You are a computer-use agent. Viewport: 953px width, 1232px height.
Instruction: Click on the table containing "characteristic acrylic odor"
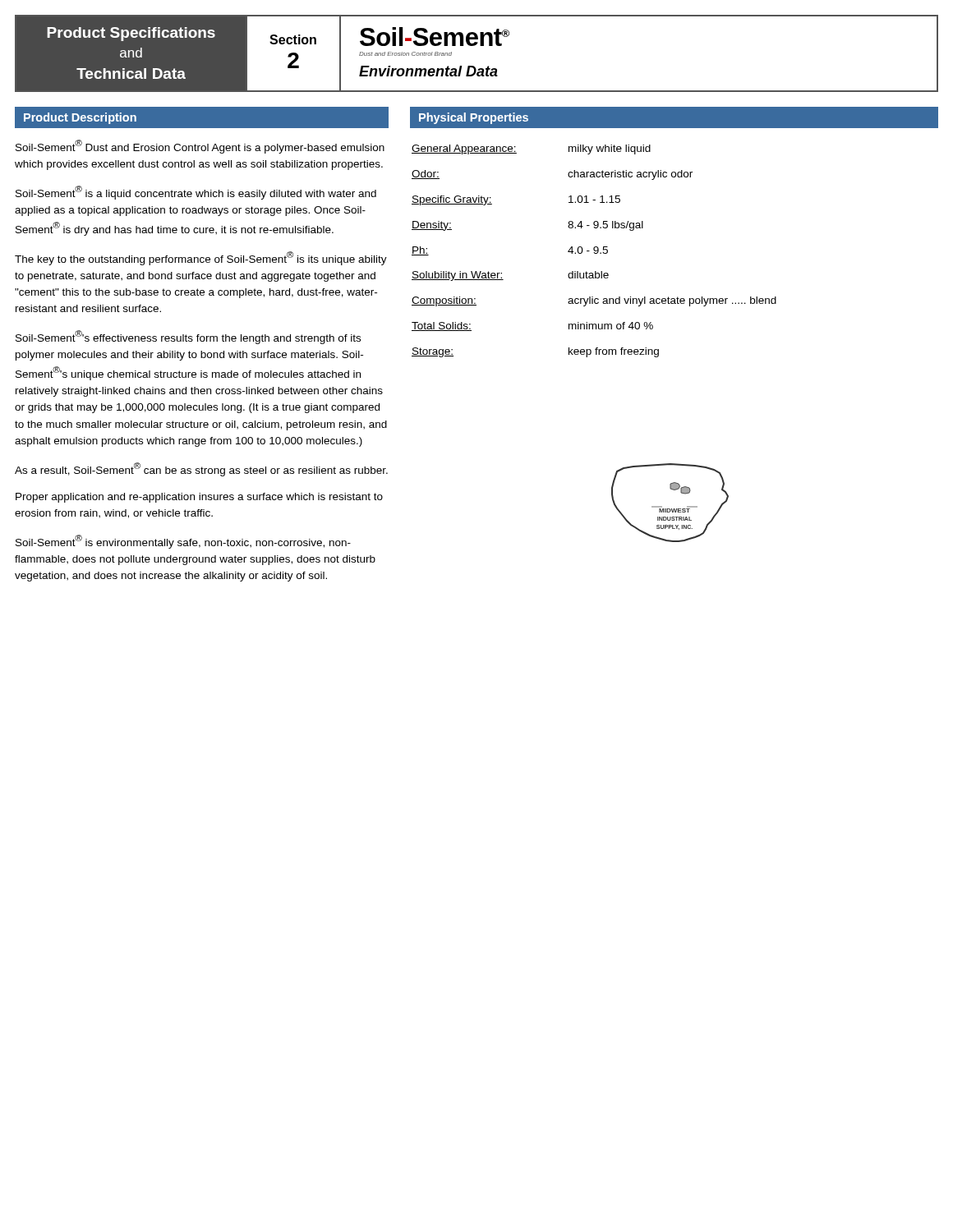coord(674,251)
